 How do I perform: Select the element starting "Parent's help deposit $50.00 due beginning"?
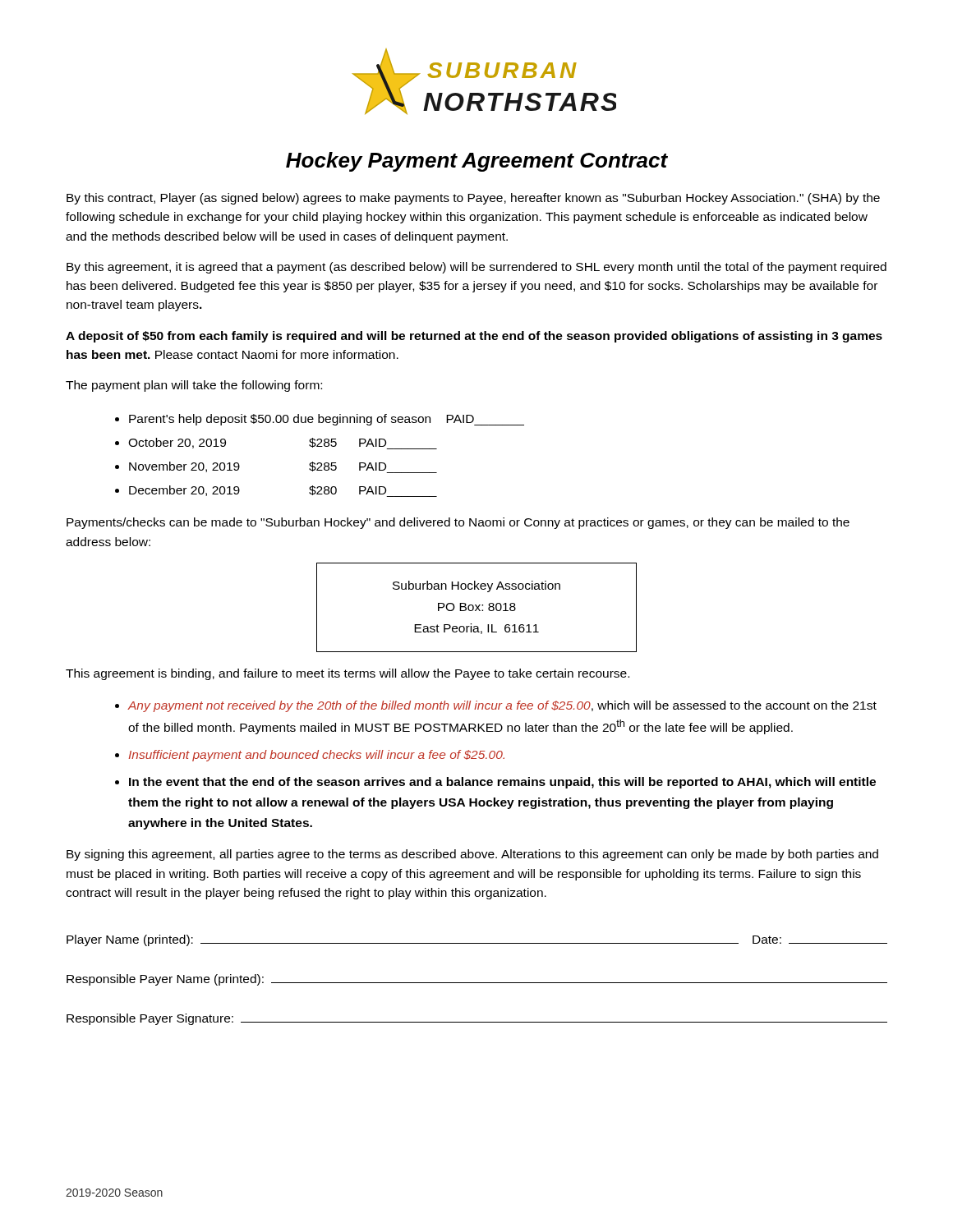(x=508, y=418)
